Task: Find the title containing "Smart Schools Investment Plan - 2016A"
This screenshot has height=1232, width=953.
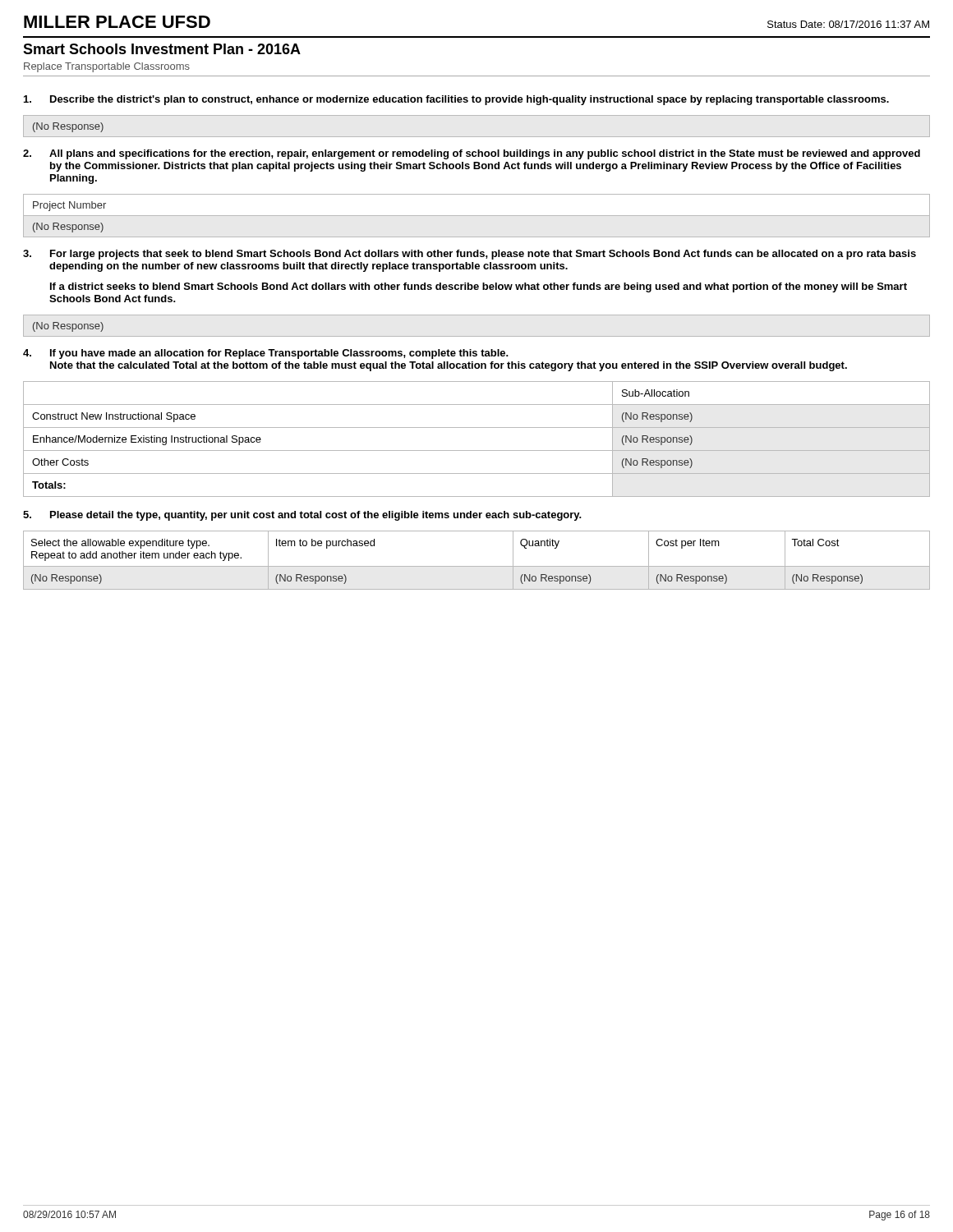Action: (x=162, y=49)
